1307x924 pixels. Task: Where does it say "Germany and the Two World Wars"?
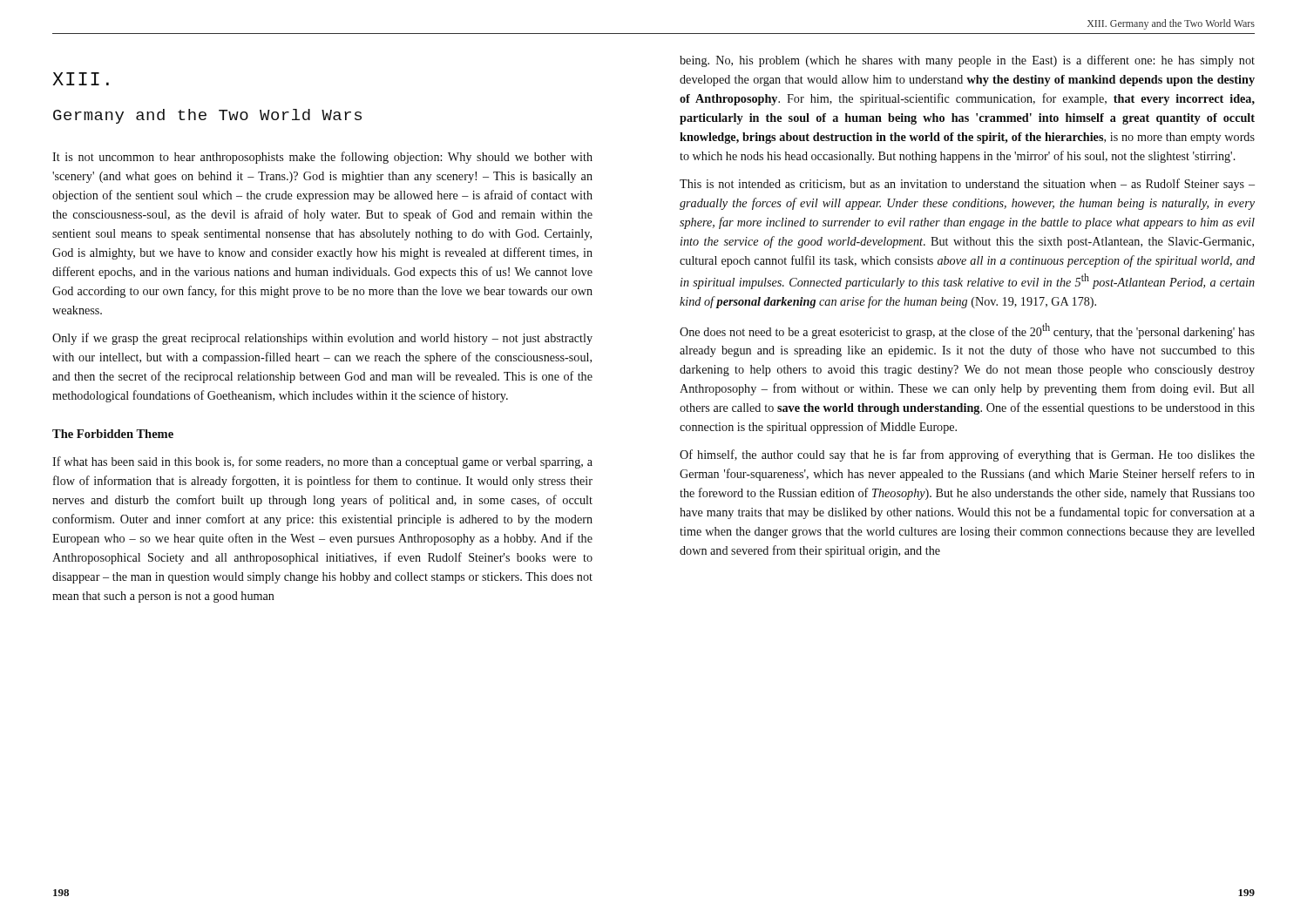coord(208,116)
